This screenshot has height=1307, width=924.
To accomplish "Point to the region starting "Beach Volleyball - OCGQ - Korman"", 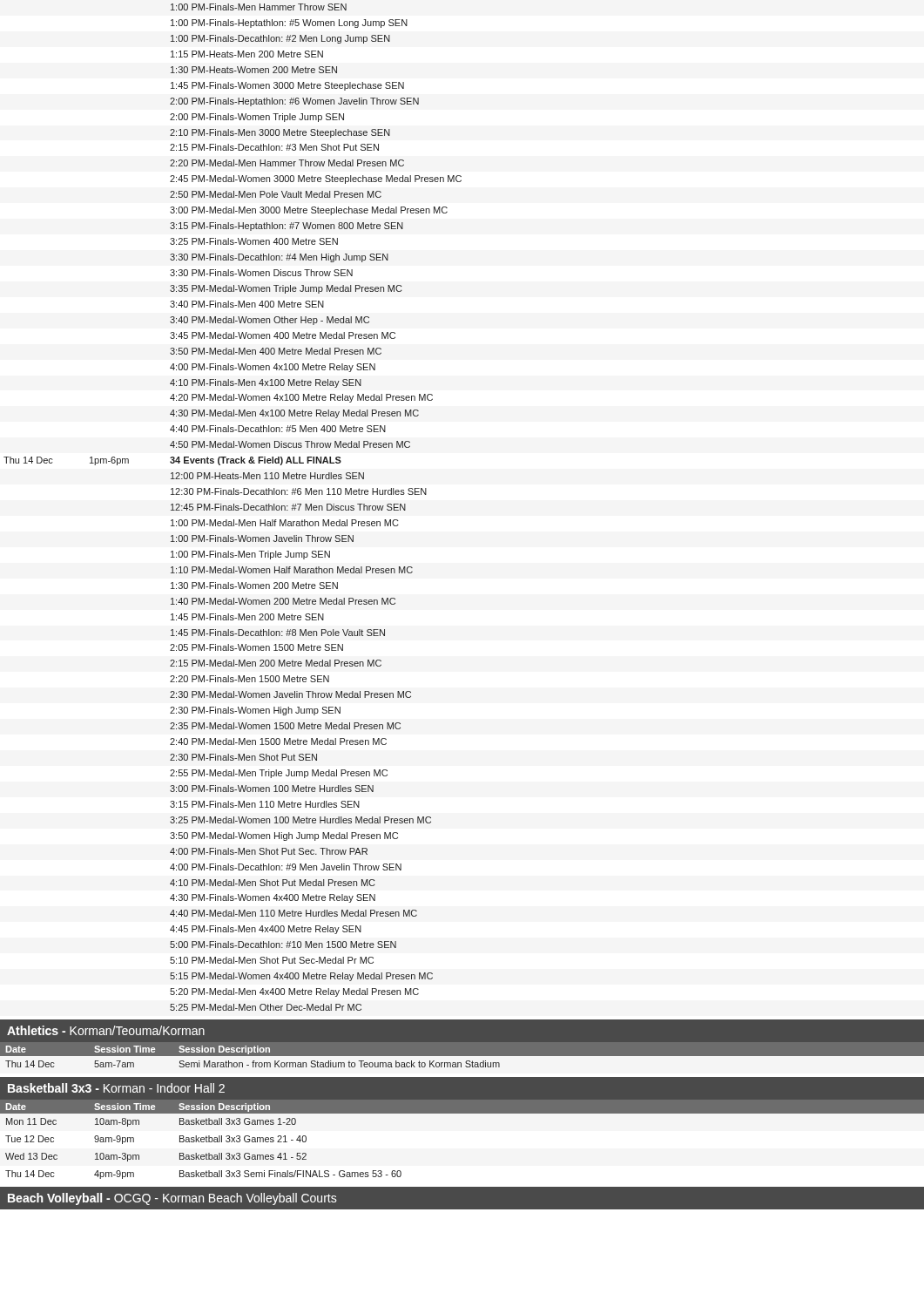I will (x=172, y=1198).
